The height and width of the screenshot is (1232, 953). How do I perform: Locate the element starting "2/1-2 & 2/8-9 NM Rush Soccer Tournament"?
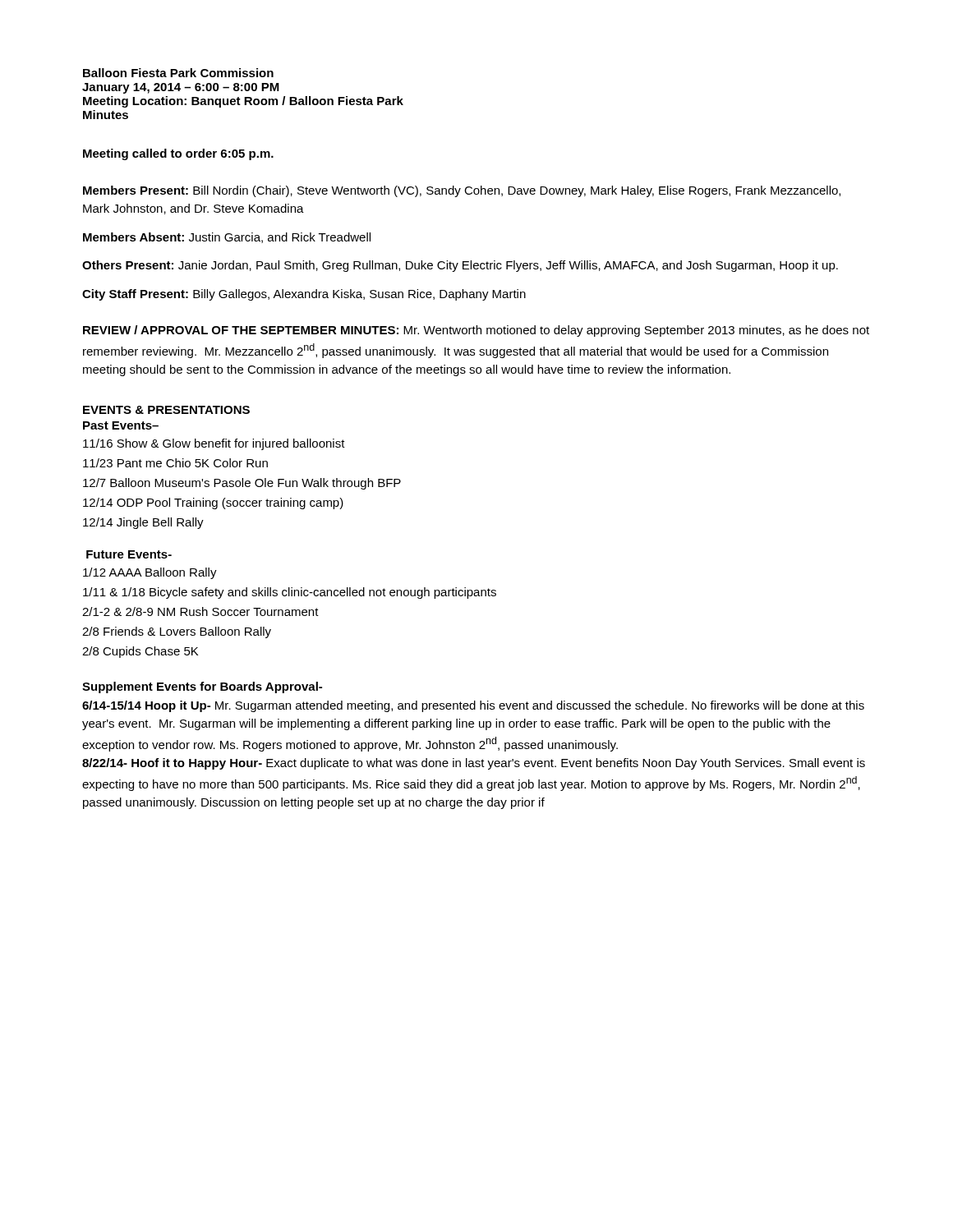[200, 611]
